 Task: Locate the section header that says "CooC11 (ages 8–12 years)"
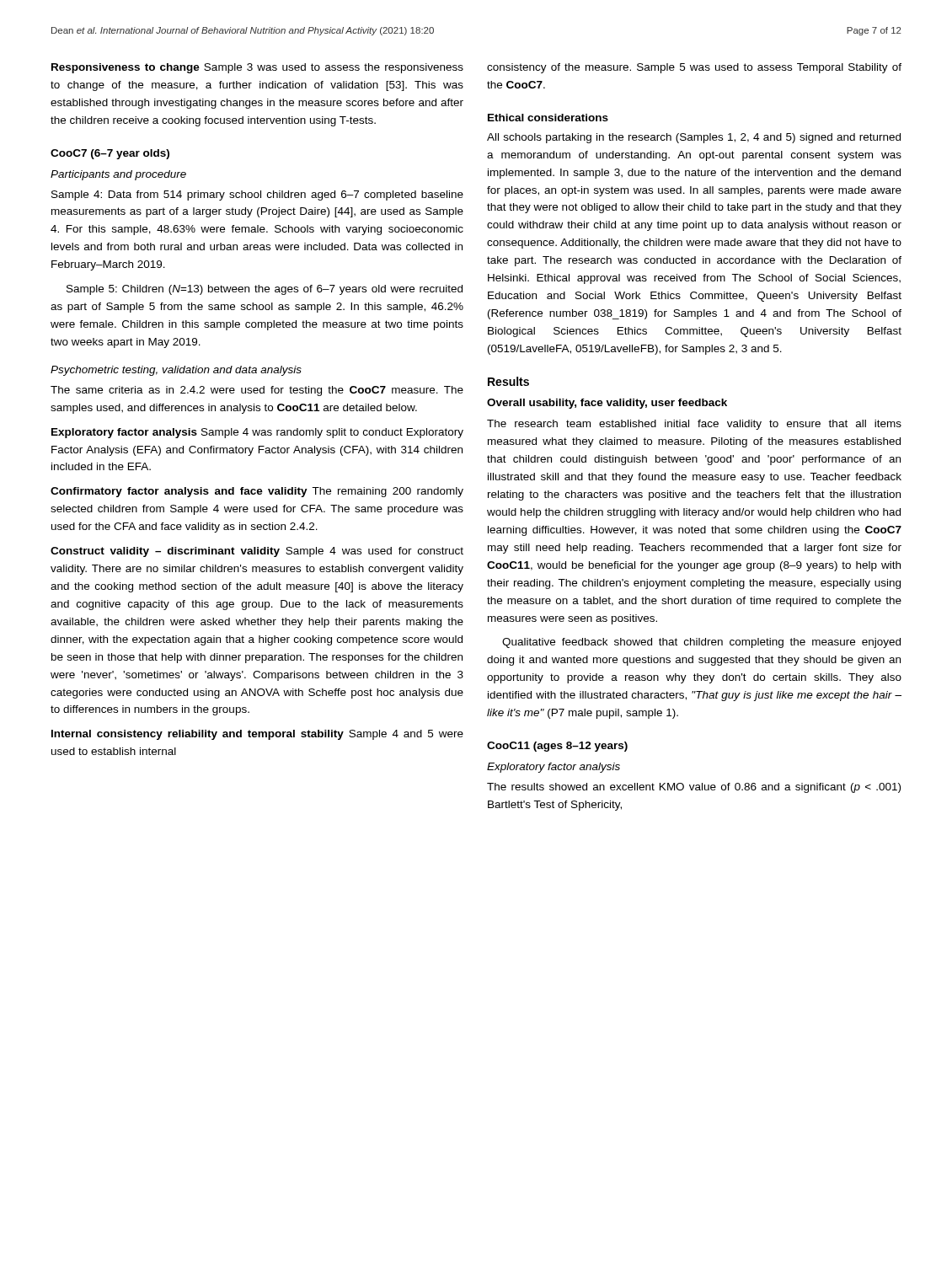pyautogui.click(x=557, y=745)
